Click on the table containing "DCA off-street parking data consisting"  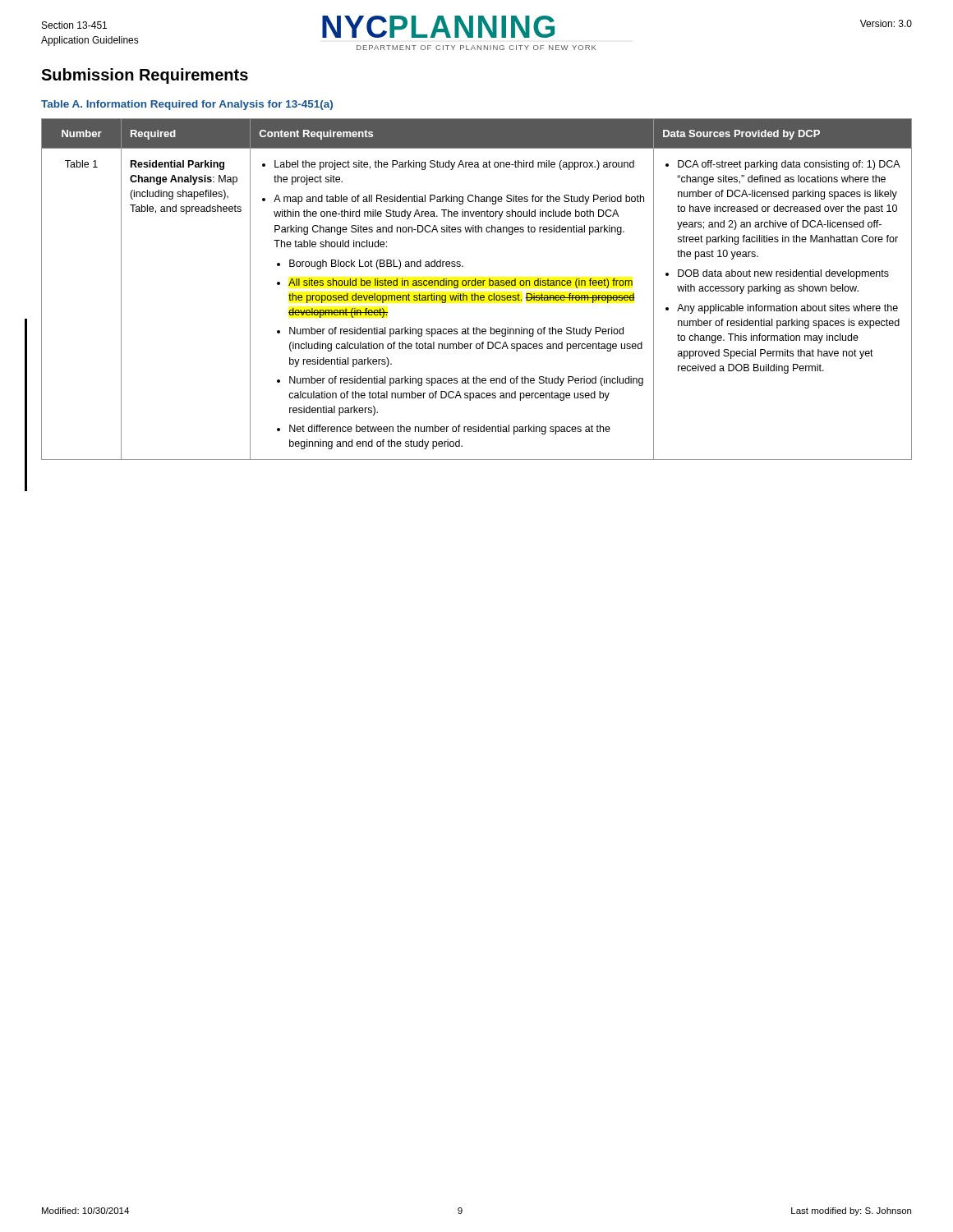[476, 289]
